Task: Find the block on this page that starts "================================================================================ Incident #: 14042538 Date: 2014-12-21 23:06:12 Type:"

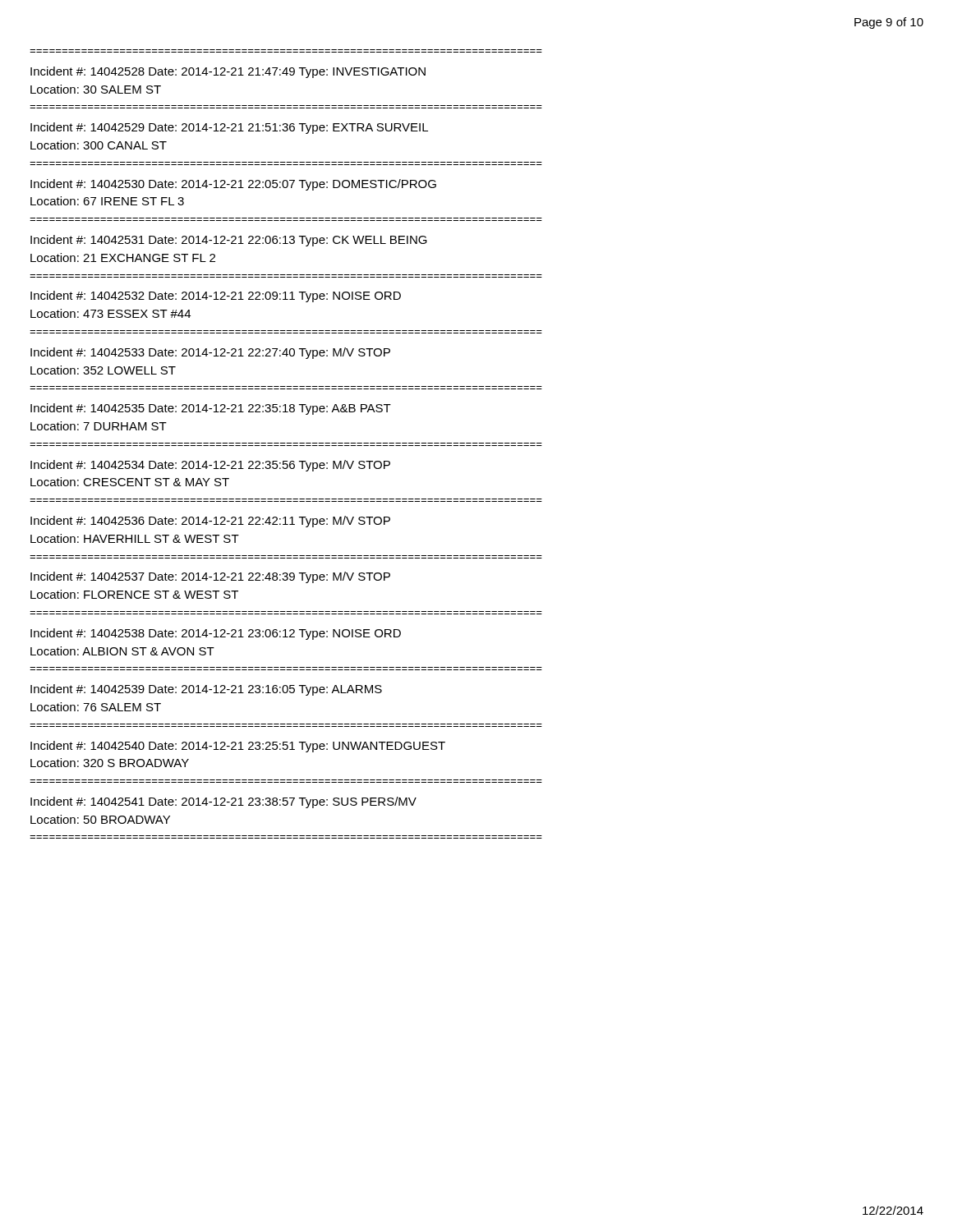Action: 216,634
